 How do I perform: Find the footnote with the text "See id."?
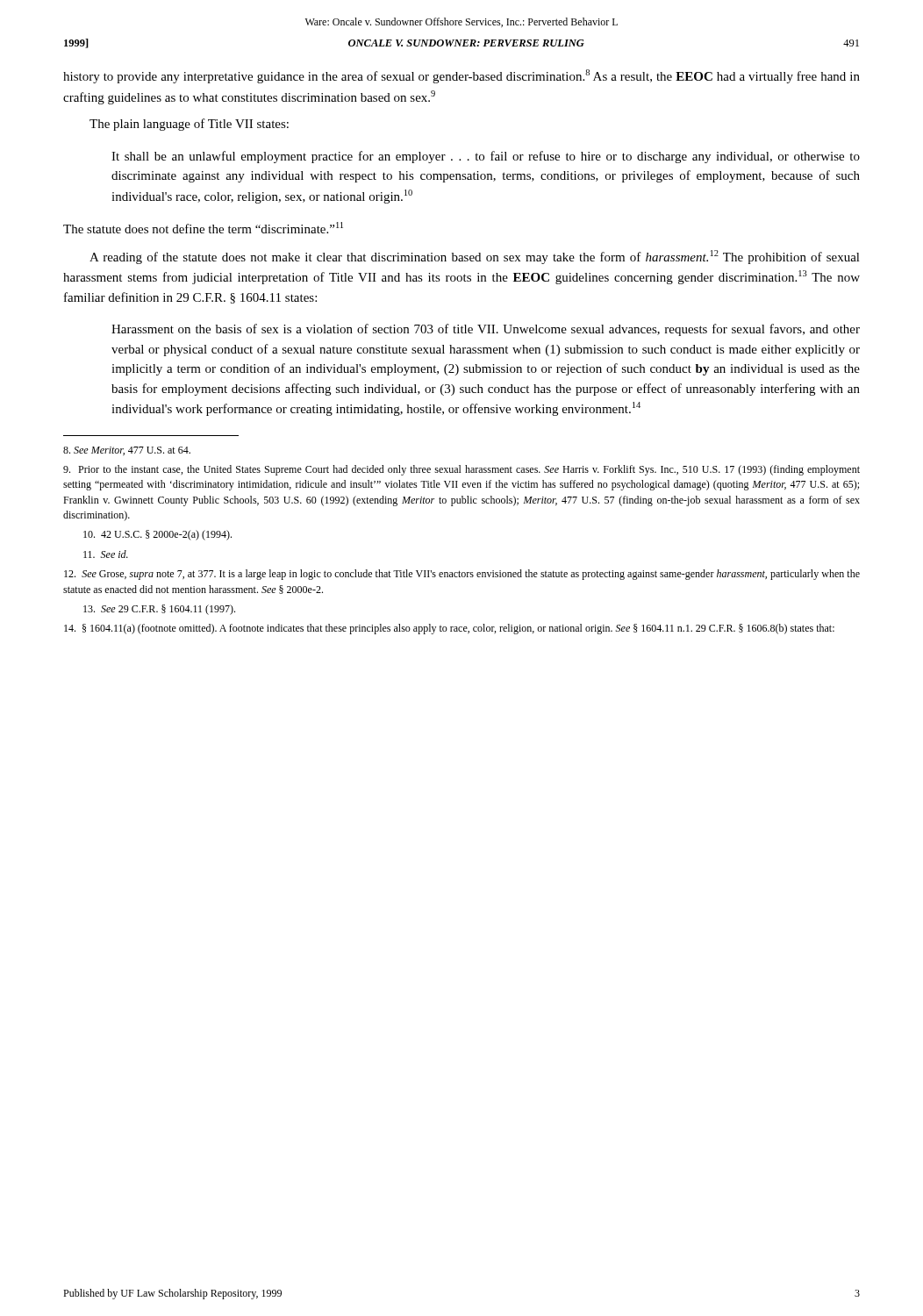point(106,554)
